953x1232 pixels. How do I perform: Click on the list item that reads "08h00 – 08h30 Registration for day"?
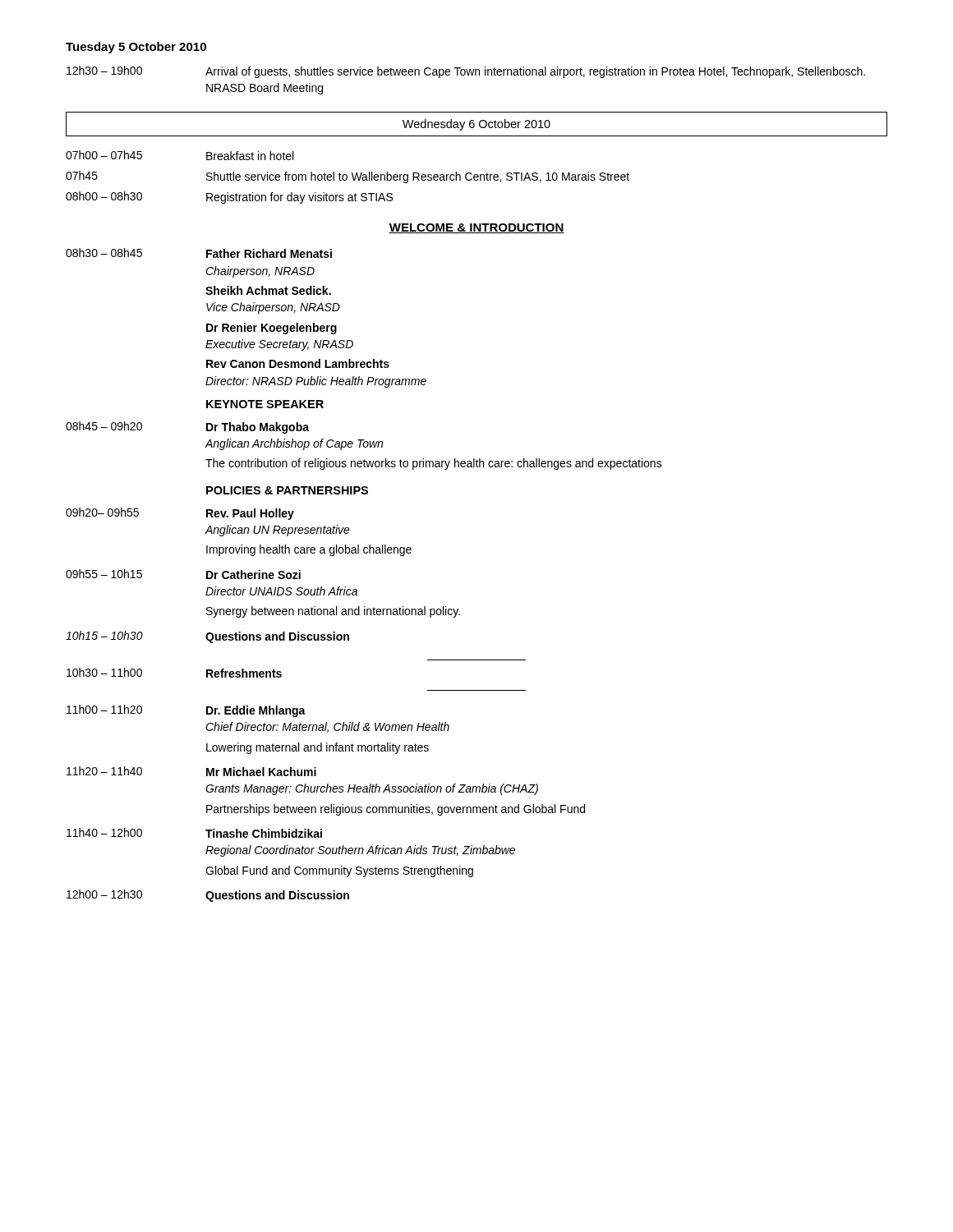point(229,198)
